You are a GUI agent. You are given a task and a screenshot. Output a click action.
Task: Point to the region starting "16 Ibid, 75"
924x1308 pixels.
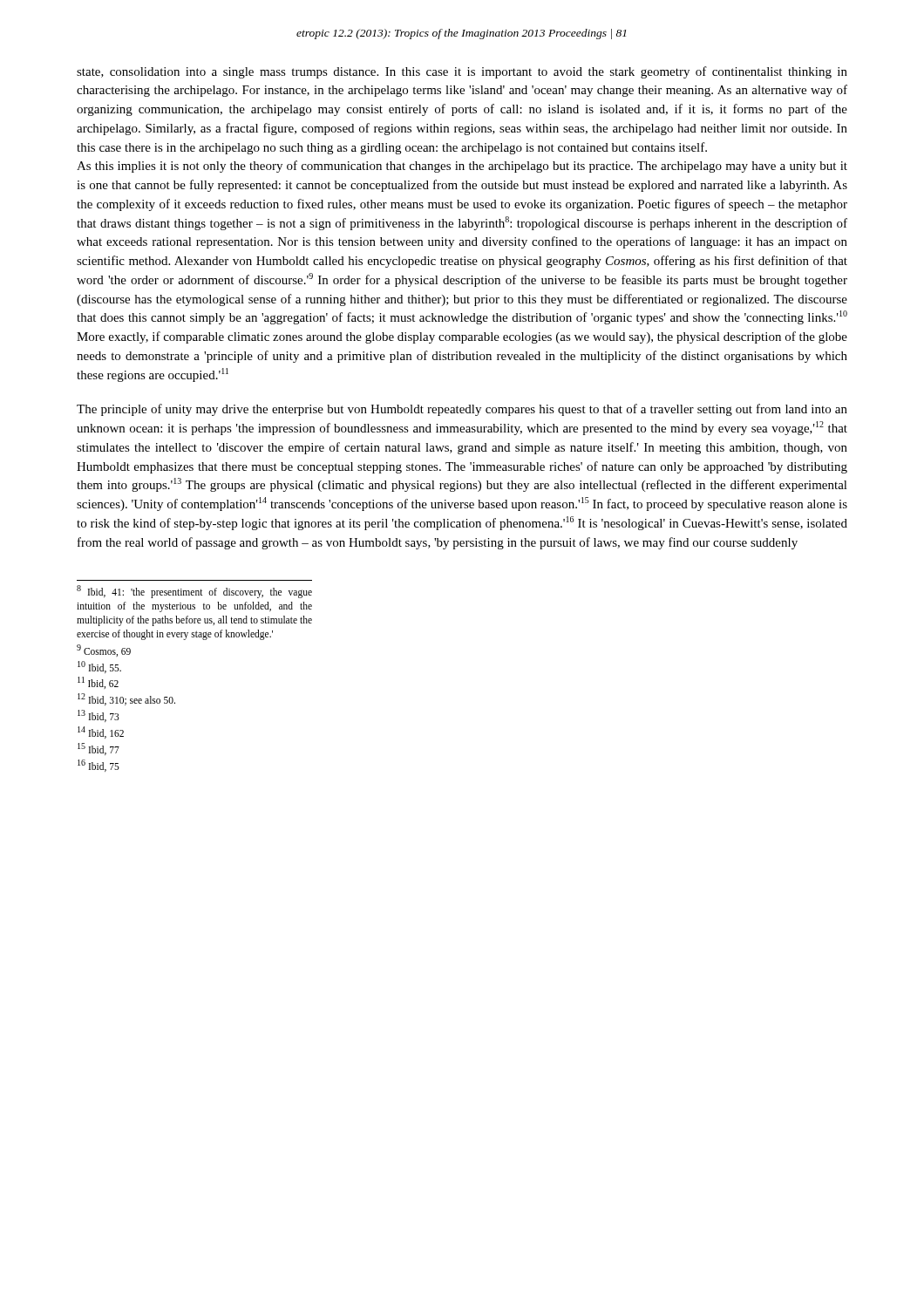pyautogui.click(x=98, y=766)
